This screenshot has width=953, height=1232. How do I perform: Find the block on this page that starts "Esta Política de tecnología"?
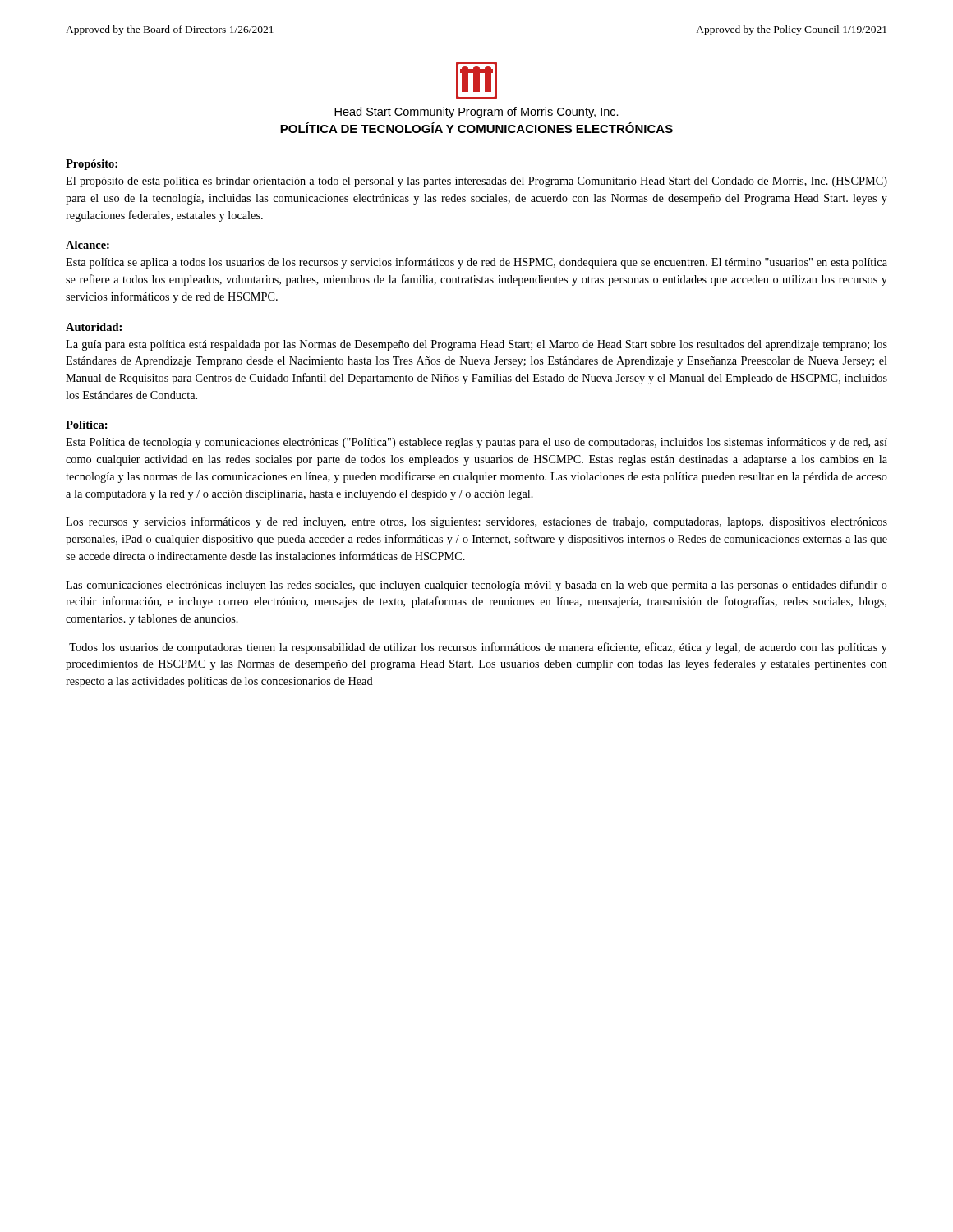click(476, 468)
